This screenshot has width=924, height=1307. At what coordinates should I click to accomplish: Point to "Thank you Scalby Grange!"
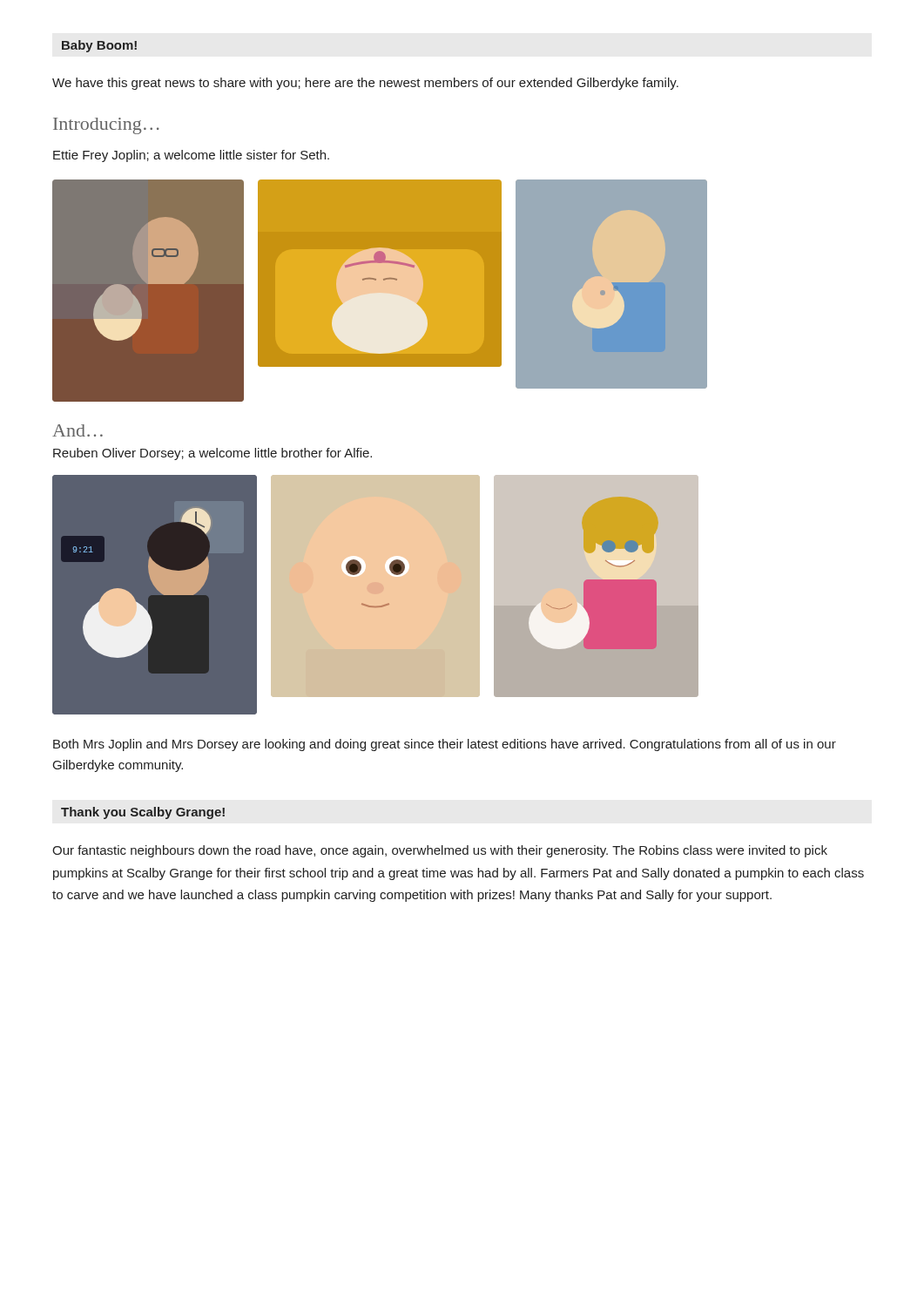[143, 812]
